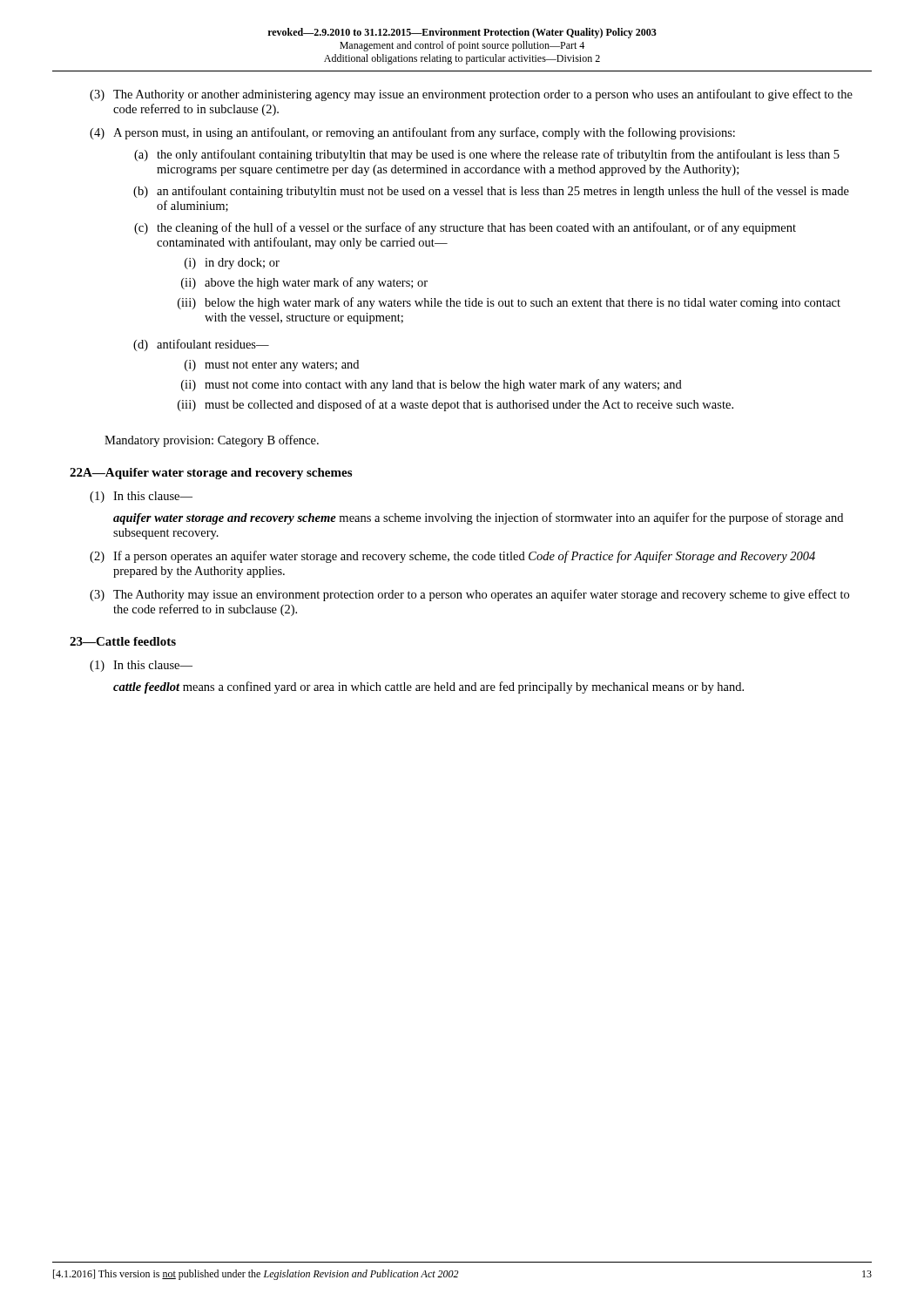Click the passage that begins "(iii) must be collected and disposed of"
The height and width of the screenshot is (1307, 924).
pos(506,405)
